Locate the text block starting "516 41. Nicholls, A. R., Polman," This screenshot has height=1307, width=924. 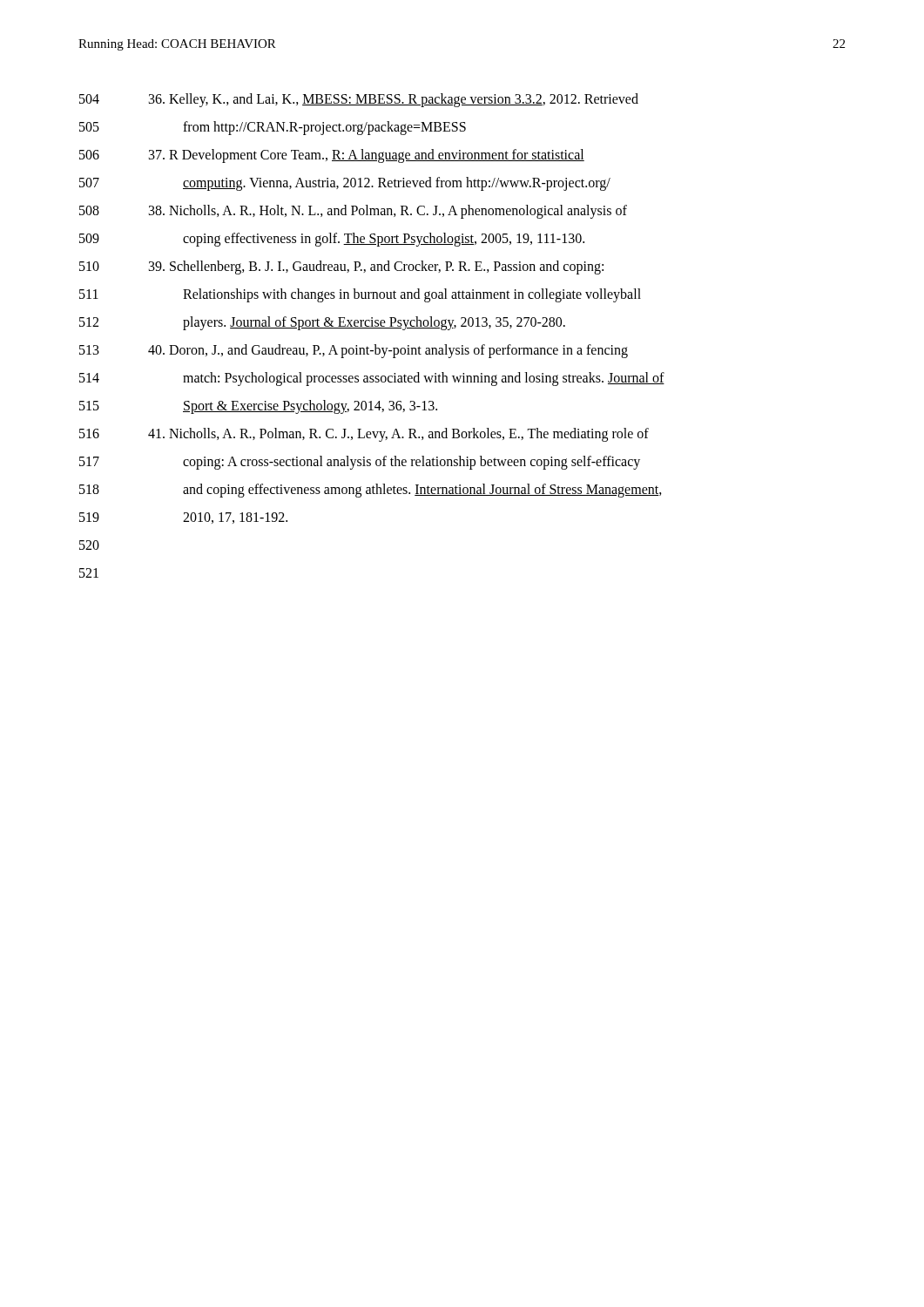pos(462,434)
